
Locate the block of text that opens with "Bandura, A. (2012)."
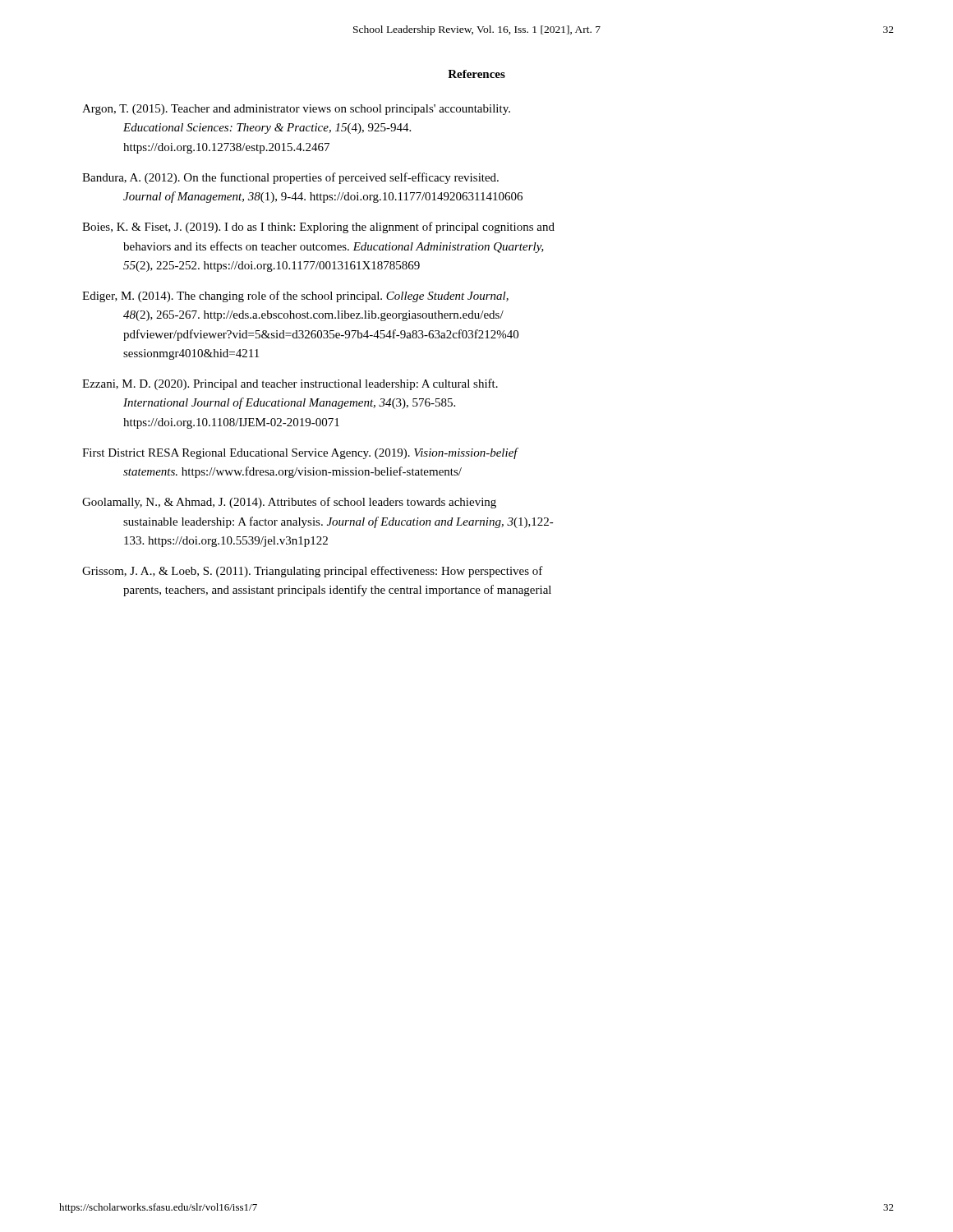pos(303,187)
